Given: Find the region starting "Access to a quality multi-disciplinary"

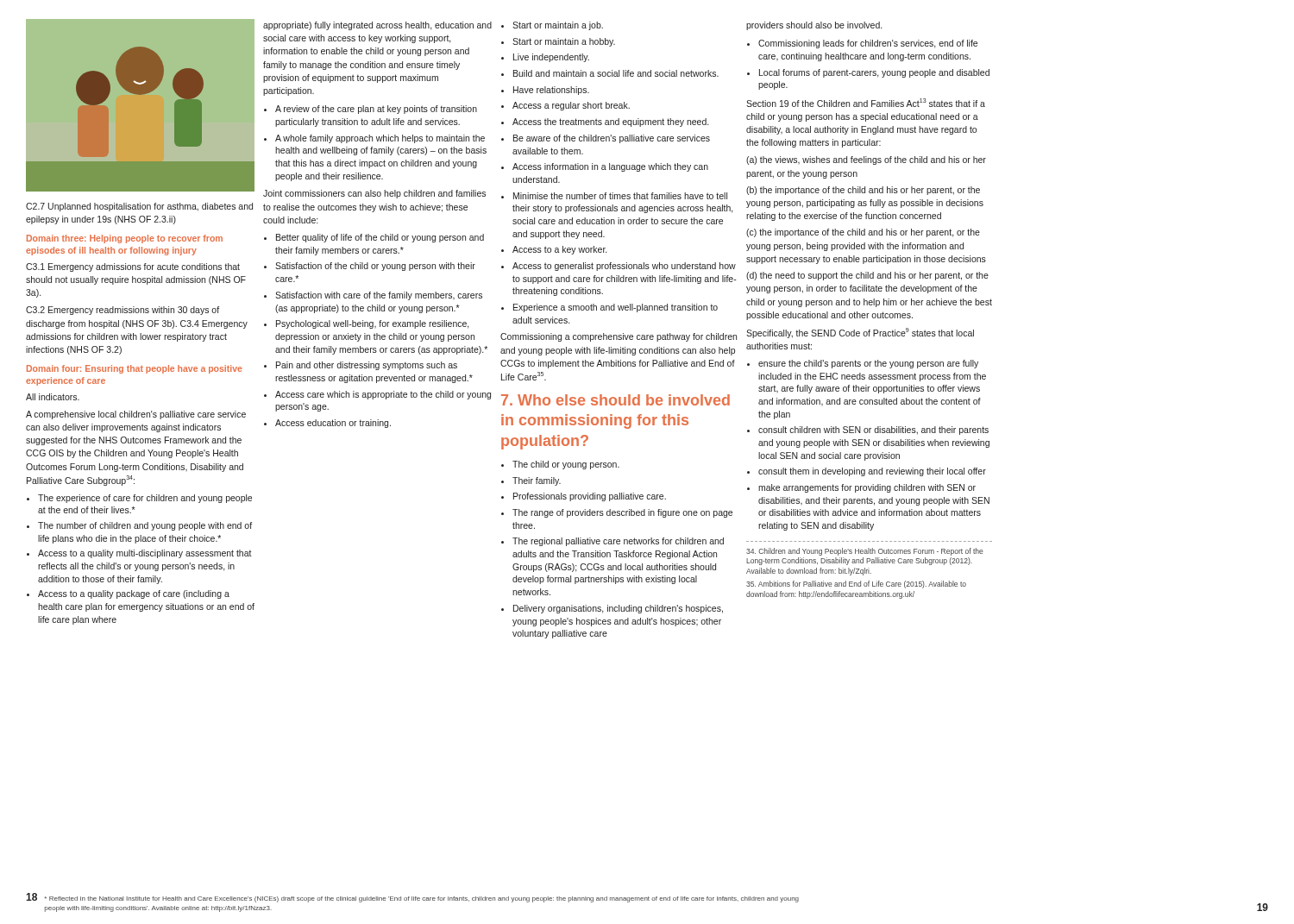Looking at the screenshot, I should point(145,566).
